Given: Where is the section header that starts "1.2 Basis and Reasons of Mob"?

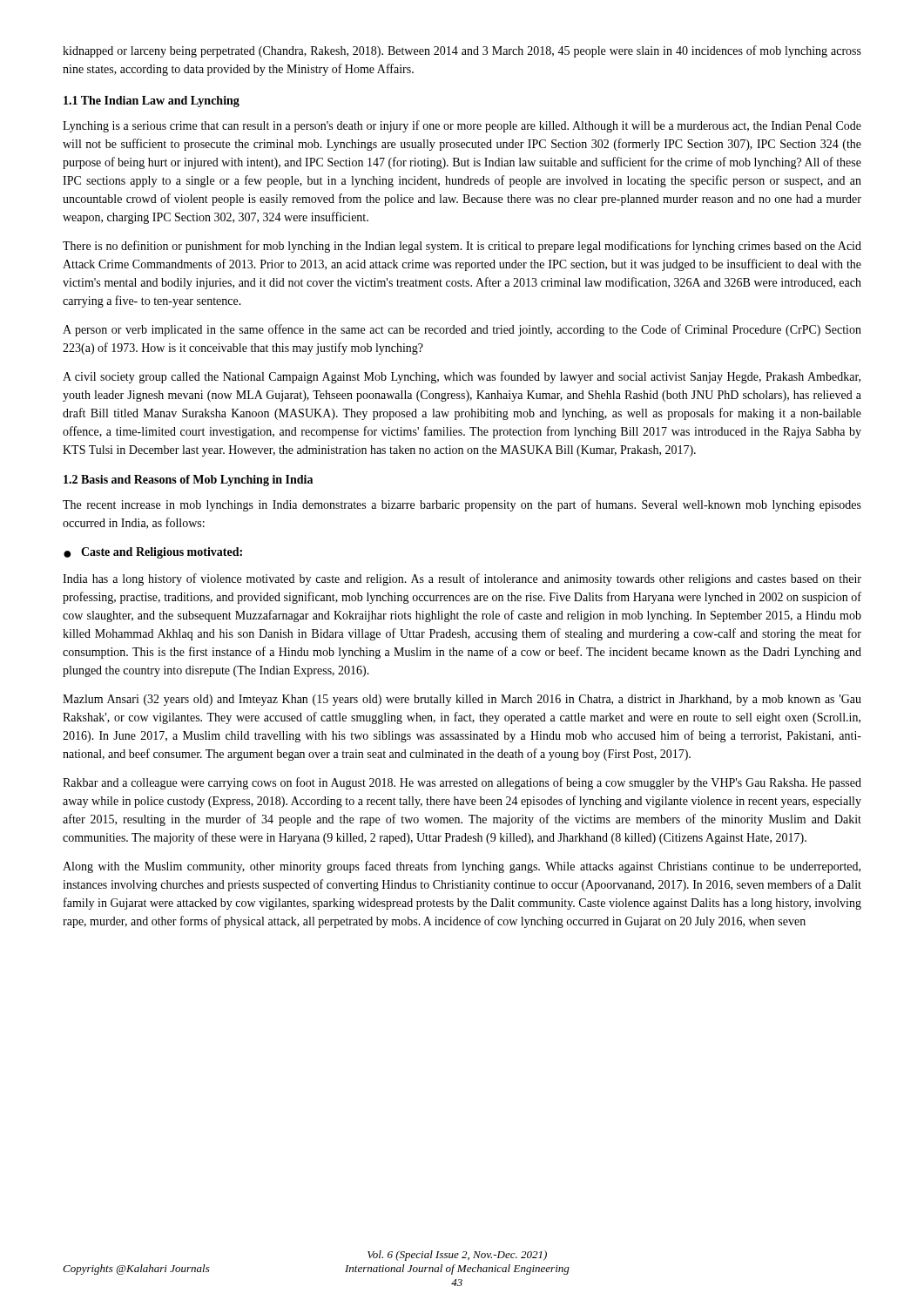Looking at the screenshot, I should [188, 480].
